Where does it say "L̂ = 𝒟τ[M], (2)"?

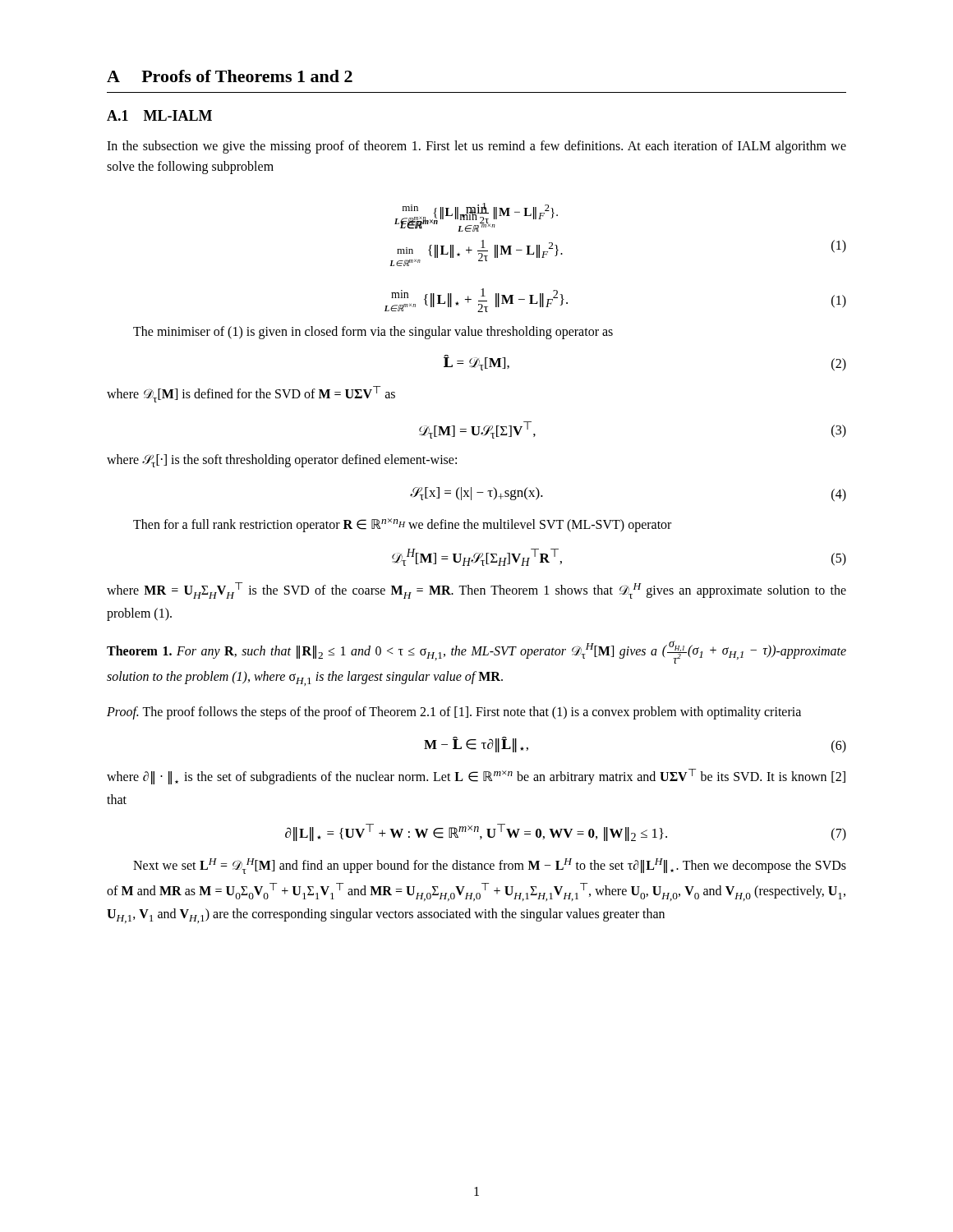point(476,364)
